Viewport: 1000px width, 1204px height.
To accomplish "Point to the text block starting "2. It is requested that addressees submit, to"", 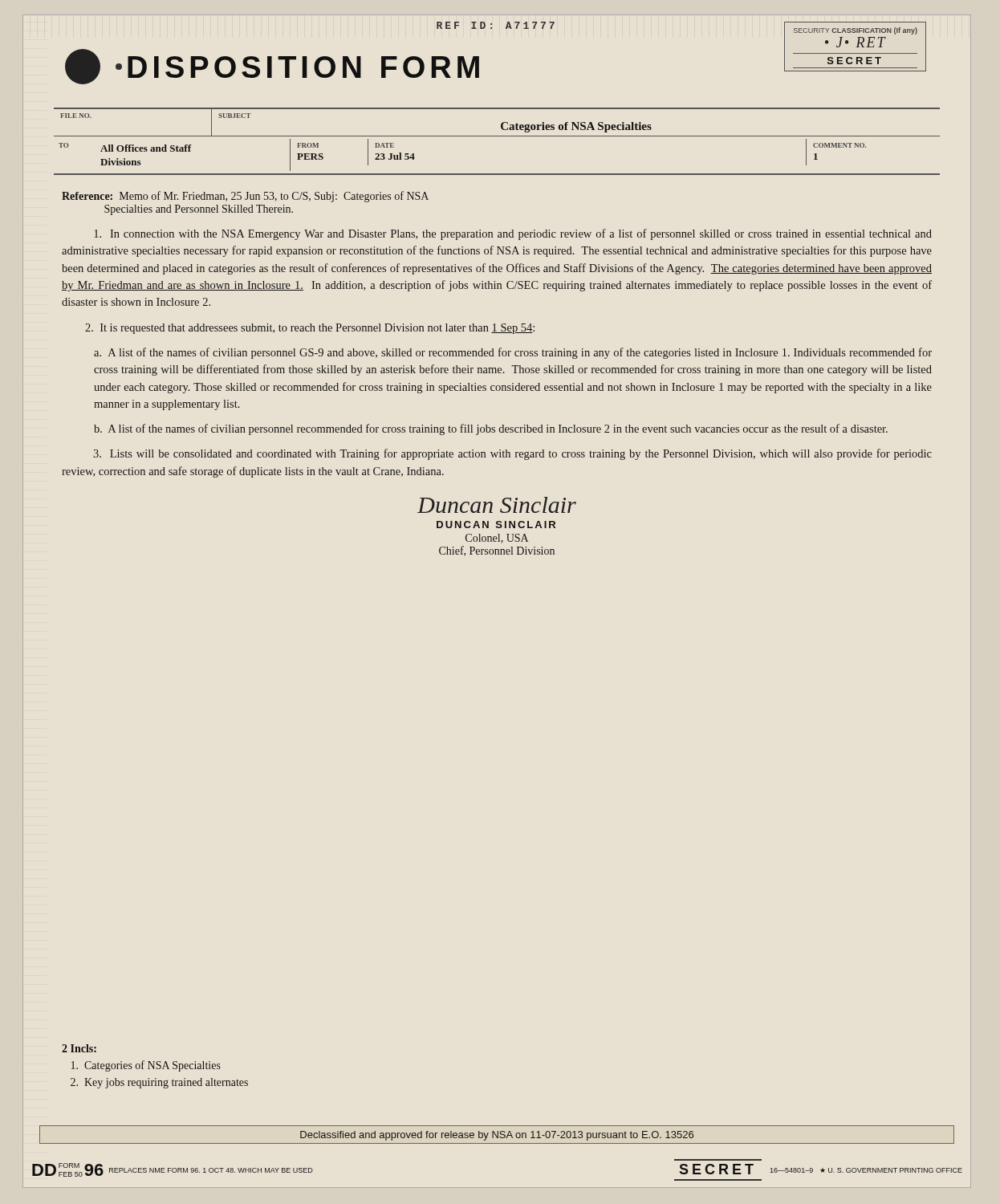I will [x=299, y=327].
